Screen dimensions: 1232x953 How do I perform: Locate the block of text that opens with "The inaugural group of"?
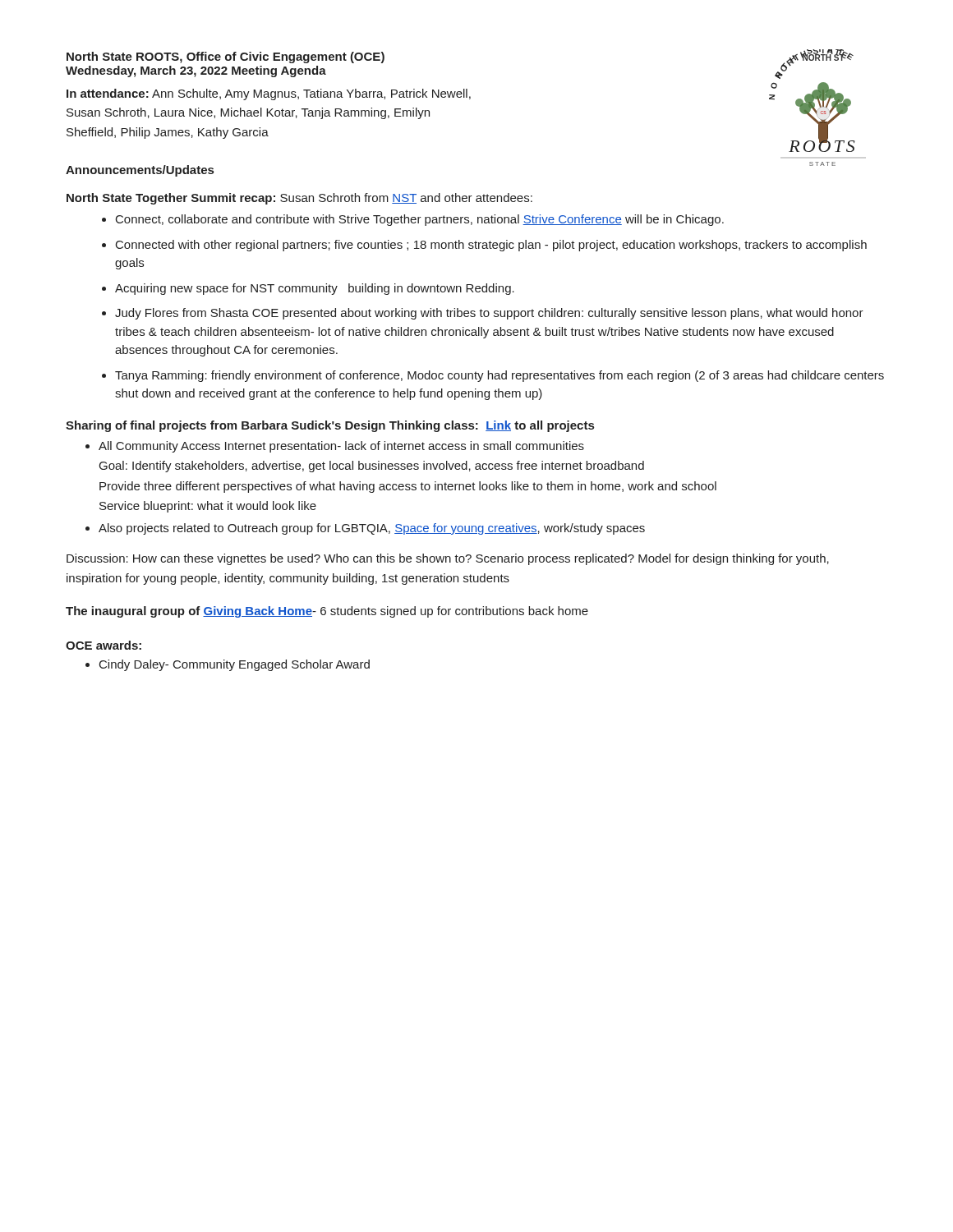click(327, 611)
